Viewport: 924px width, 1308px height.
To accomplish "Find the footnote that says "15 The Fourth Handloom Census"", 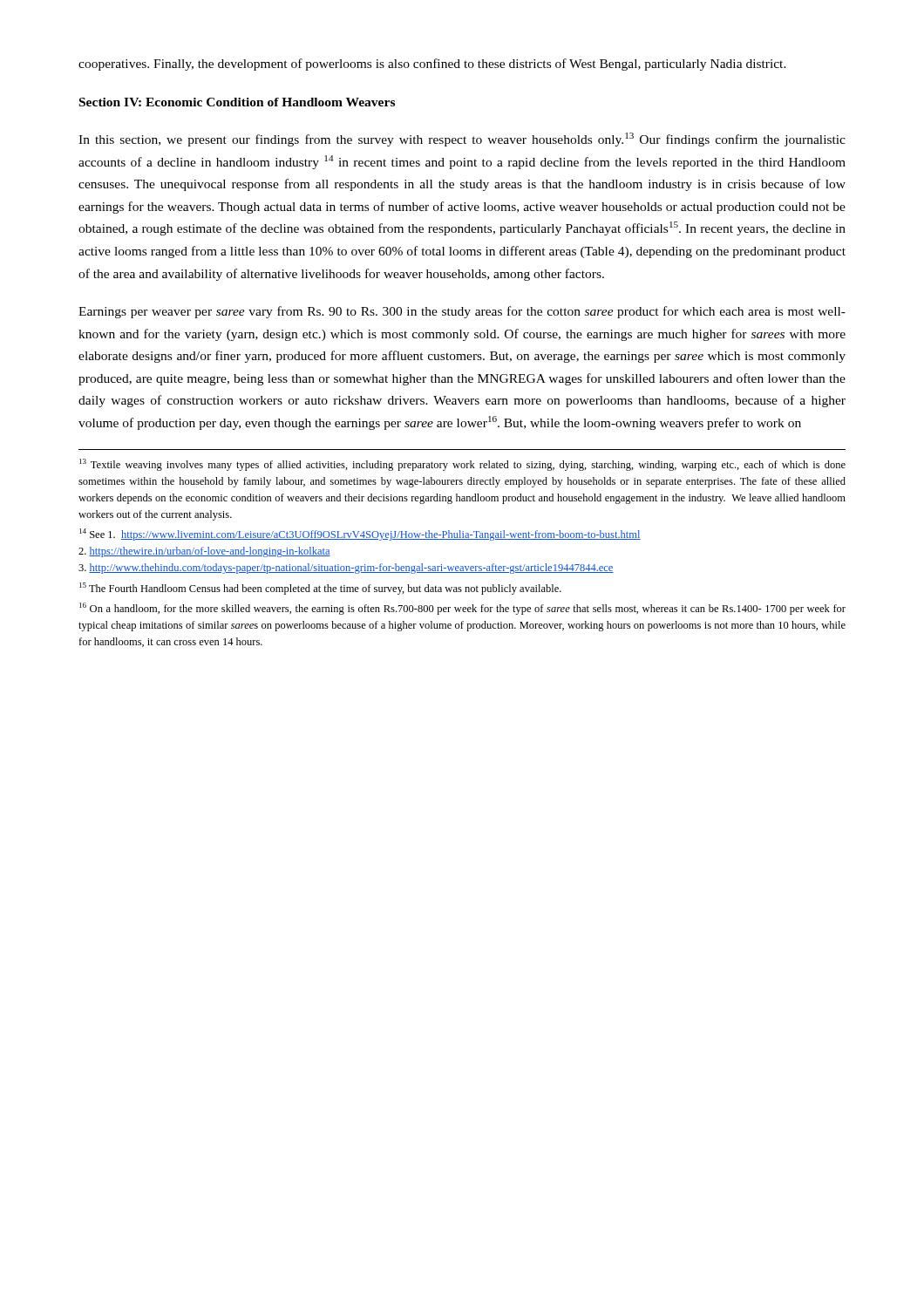I will pyautogui.click(x=462, y=589).
